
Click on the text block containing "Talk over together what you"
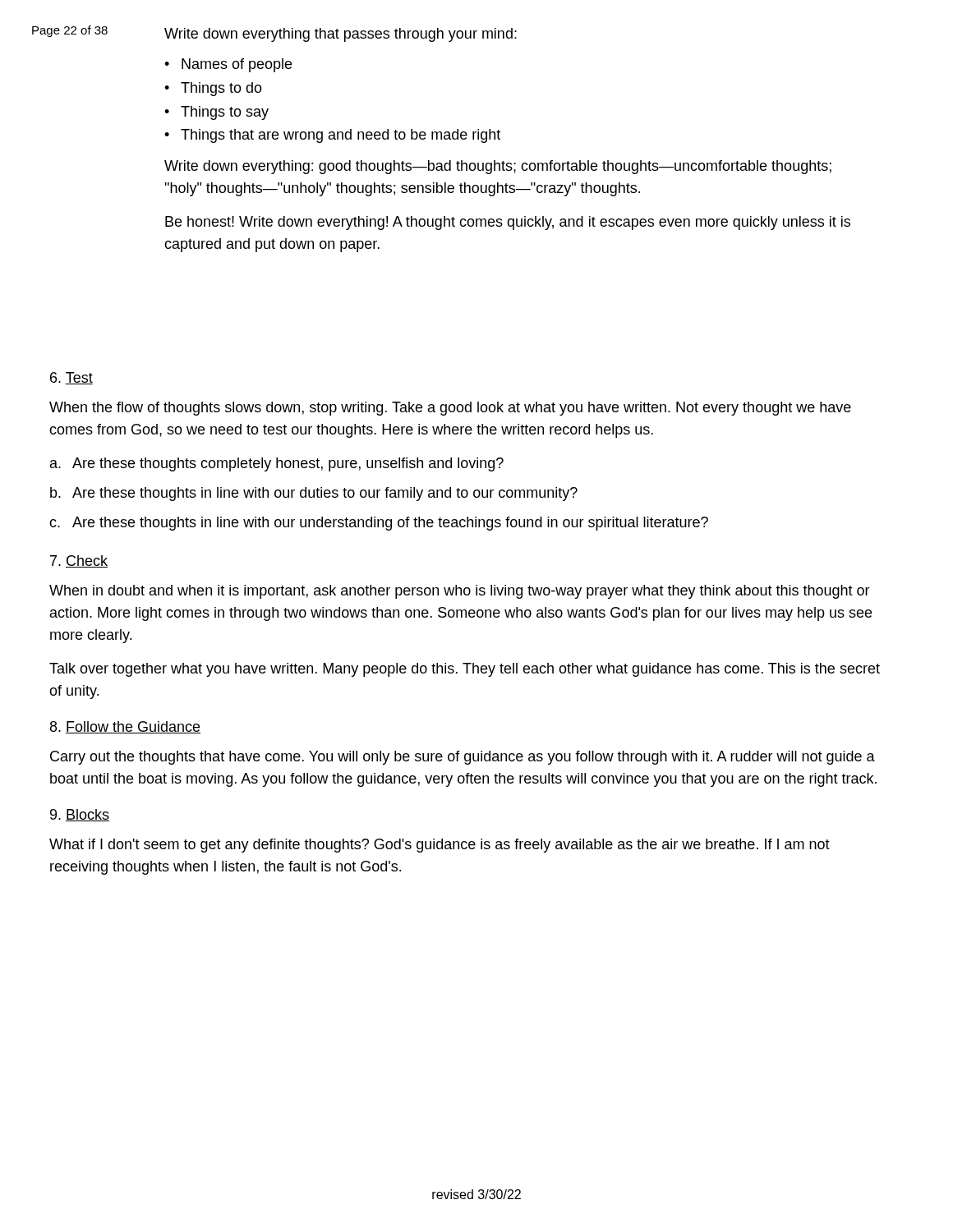[x=465, y=680]
